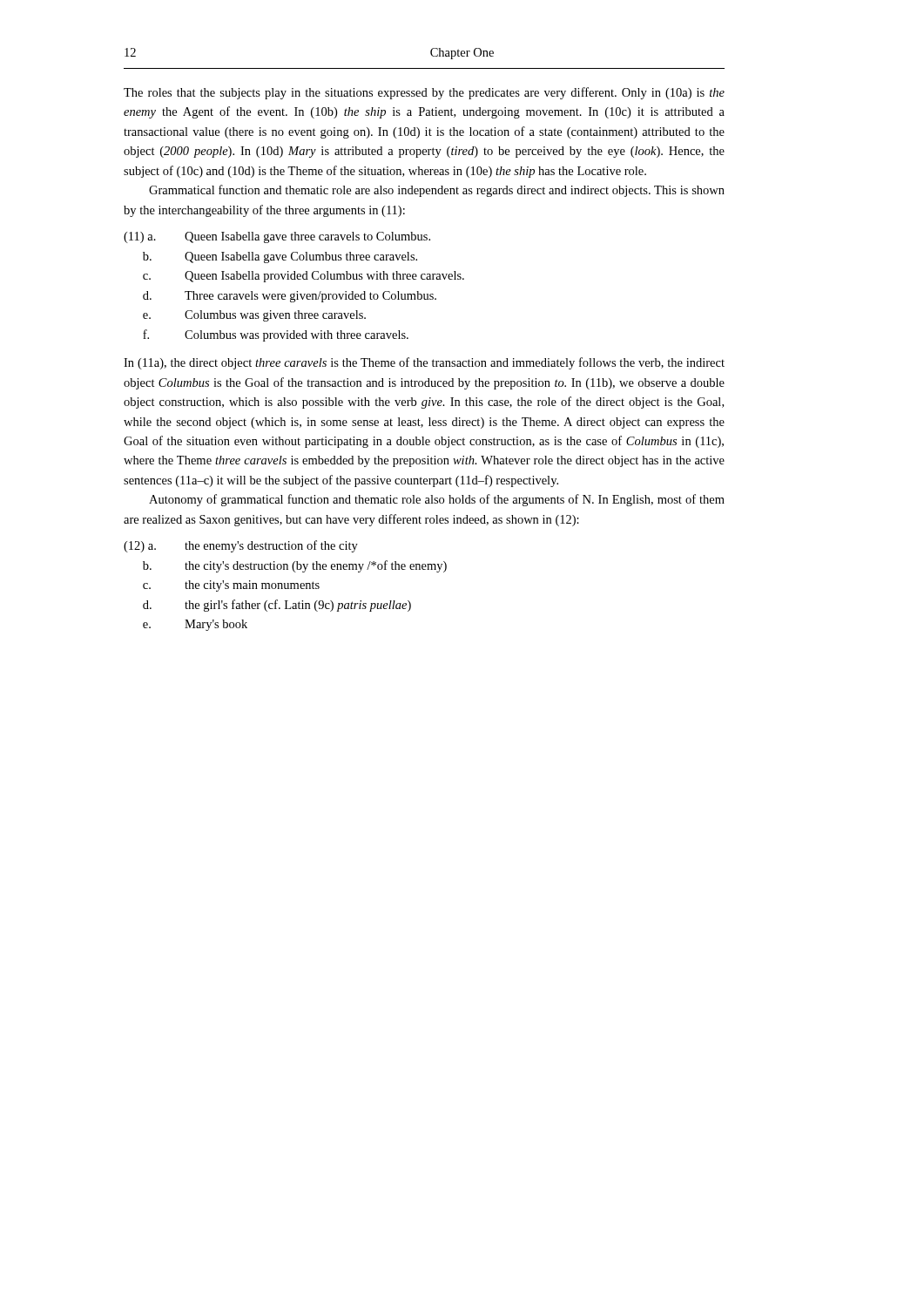Navigate to the region starting "Autonomy of grammatical function and thematic role"
Screen dimensions: 1307x924
tap(424, 509)
